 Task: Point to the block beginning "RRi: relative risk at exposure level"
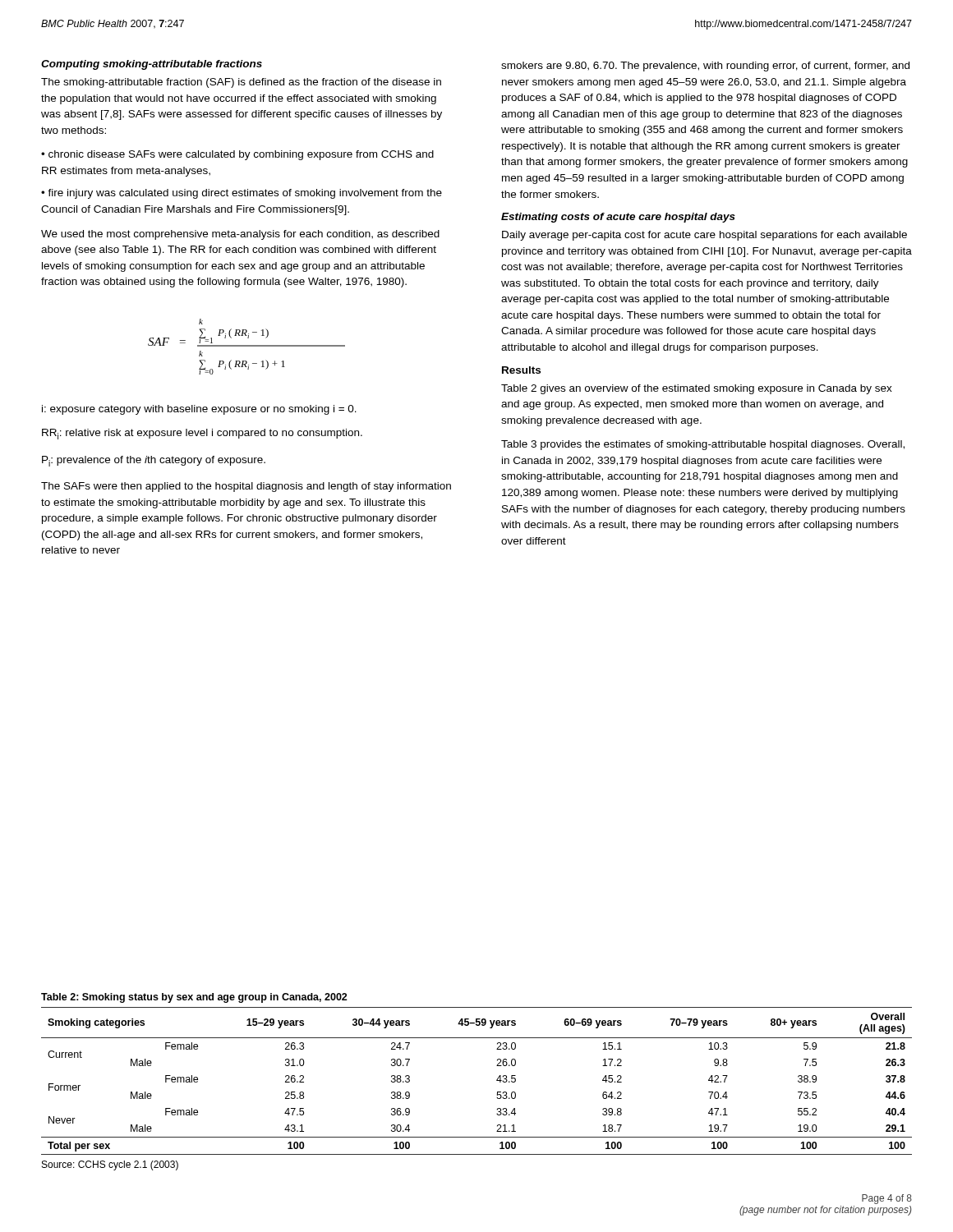tap(246, 434)
